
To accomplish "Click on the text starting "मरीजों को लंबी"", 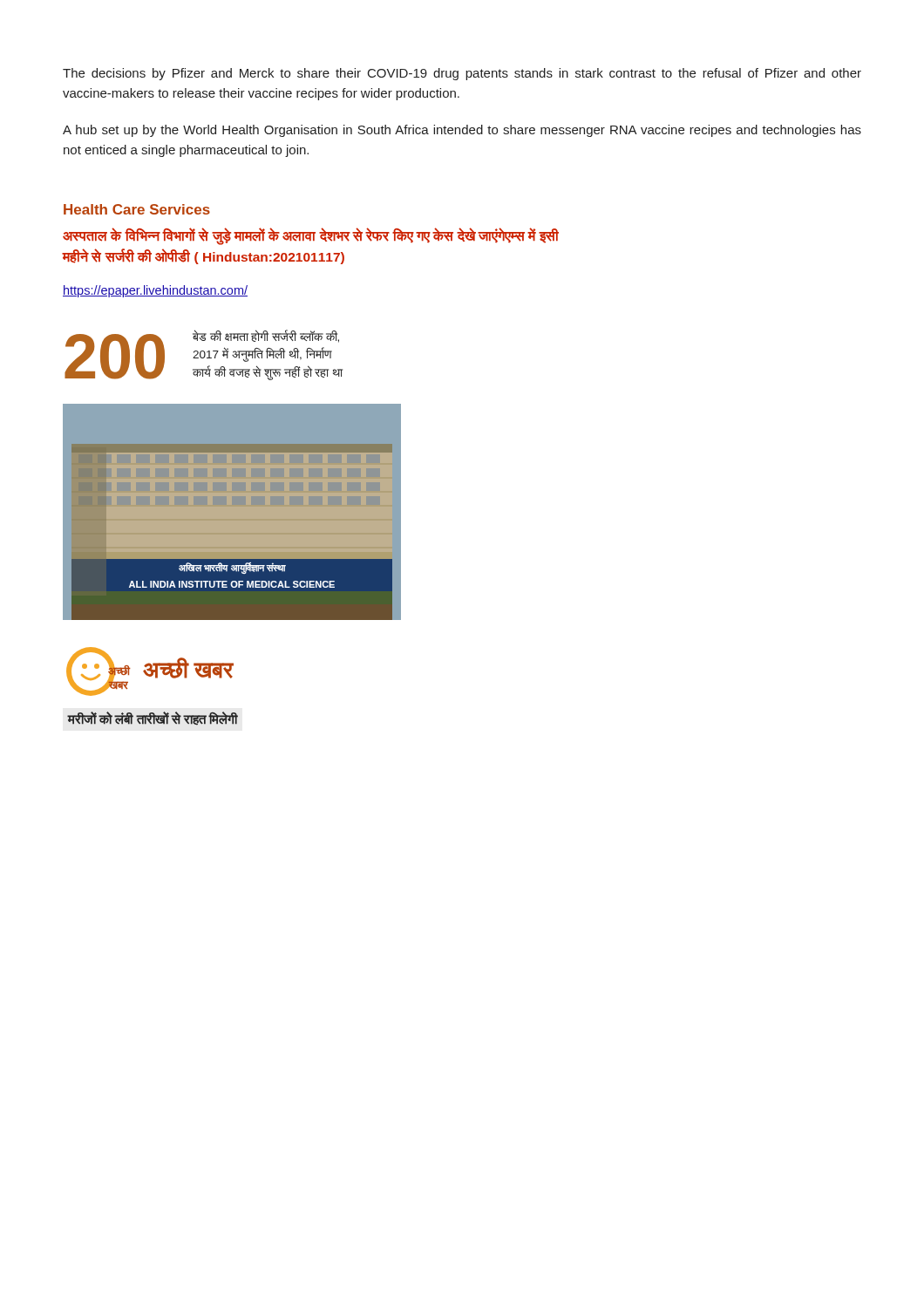I will point(153,719).
